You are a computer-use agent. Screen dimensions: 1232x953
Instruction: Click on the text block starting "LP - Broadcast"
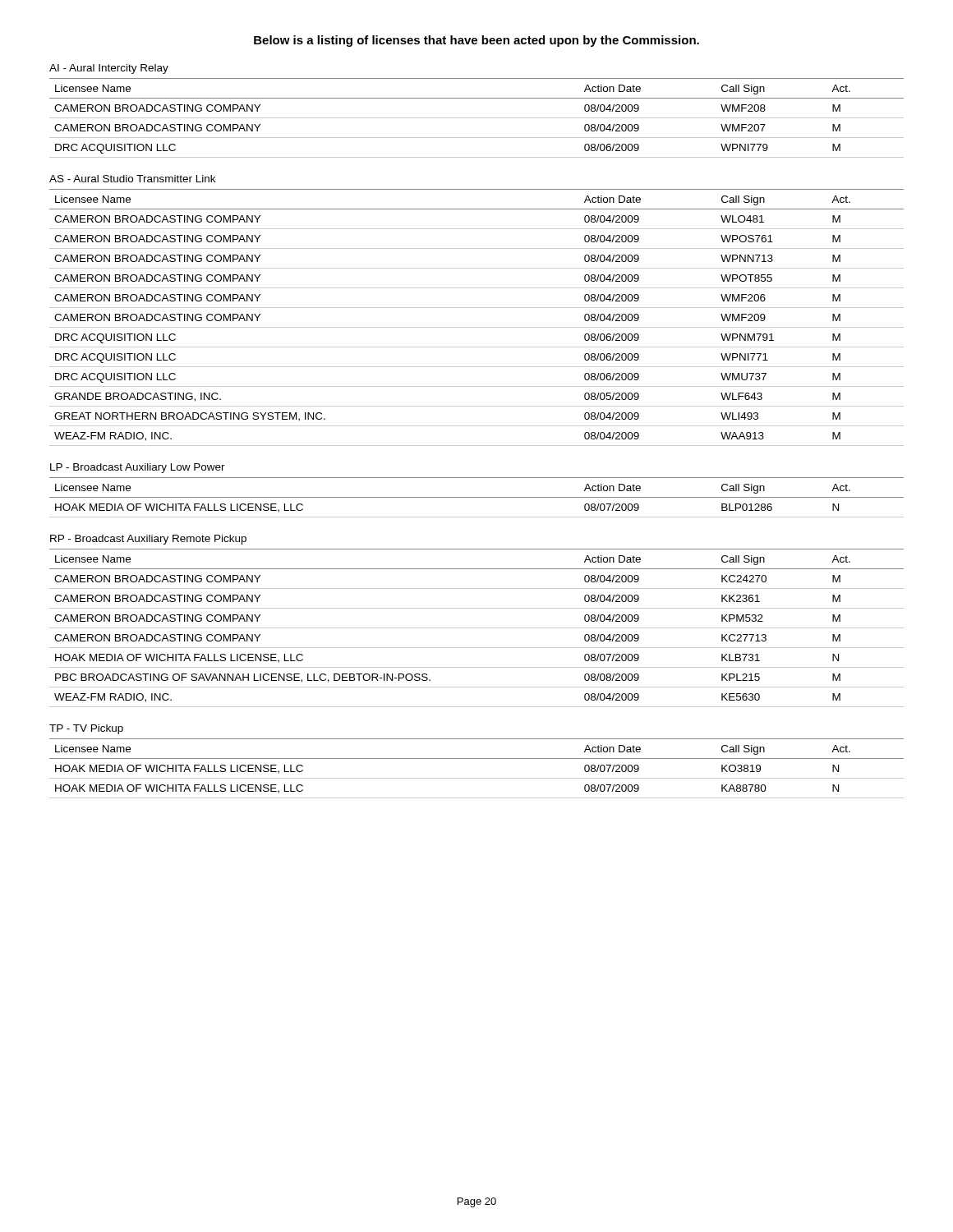[137, 467]
